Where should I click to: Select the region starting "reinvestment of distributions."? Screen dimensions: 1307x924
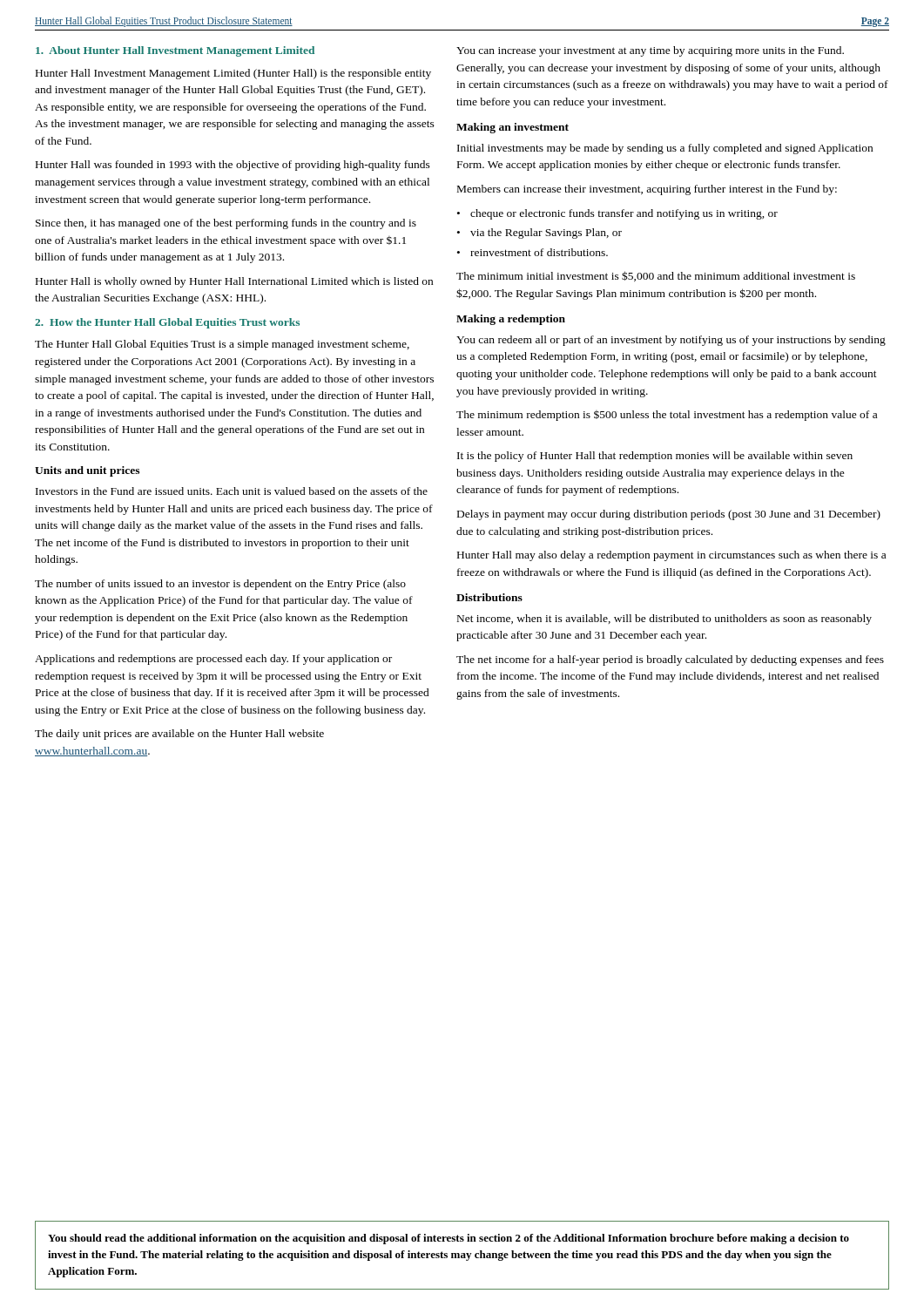click(x=533, y=252)
